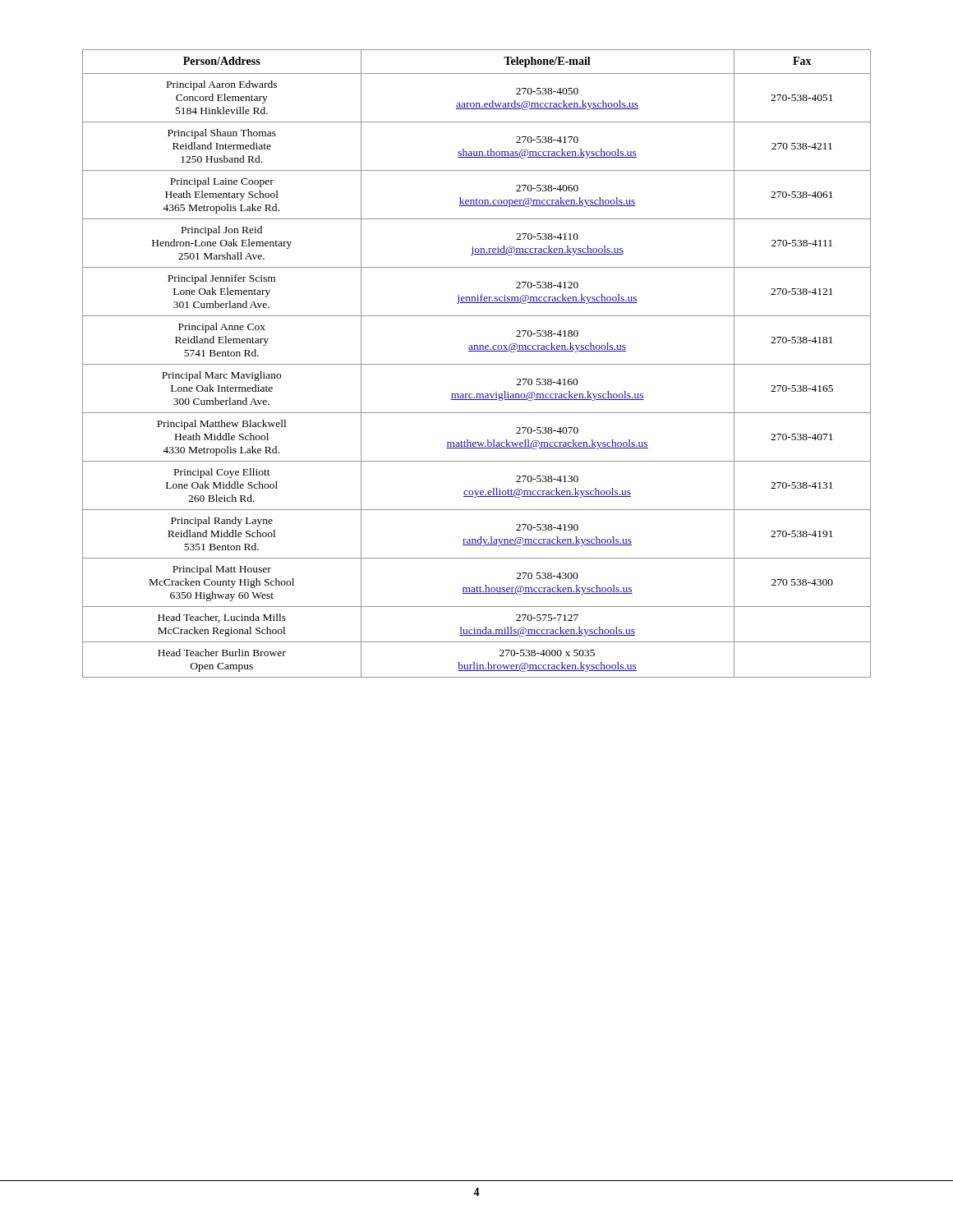Click a table
This screenshot has width=953, height=1232.
[476, 363]
